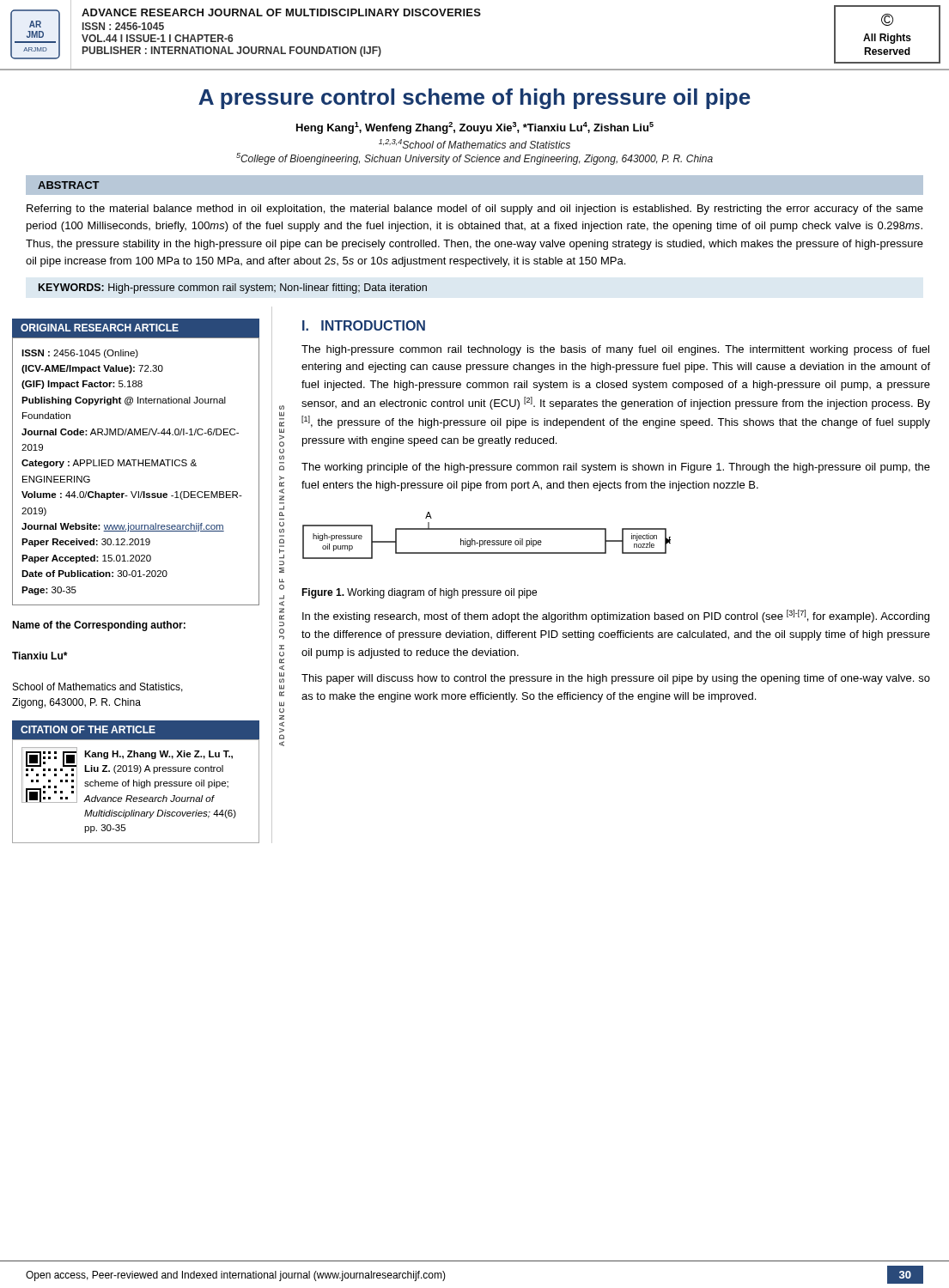Click the passage that begins "KEYWORDS: High-pressure common"

233,287
